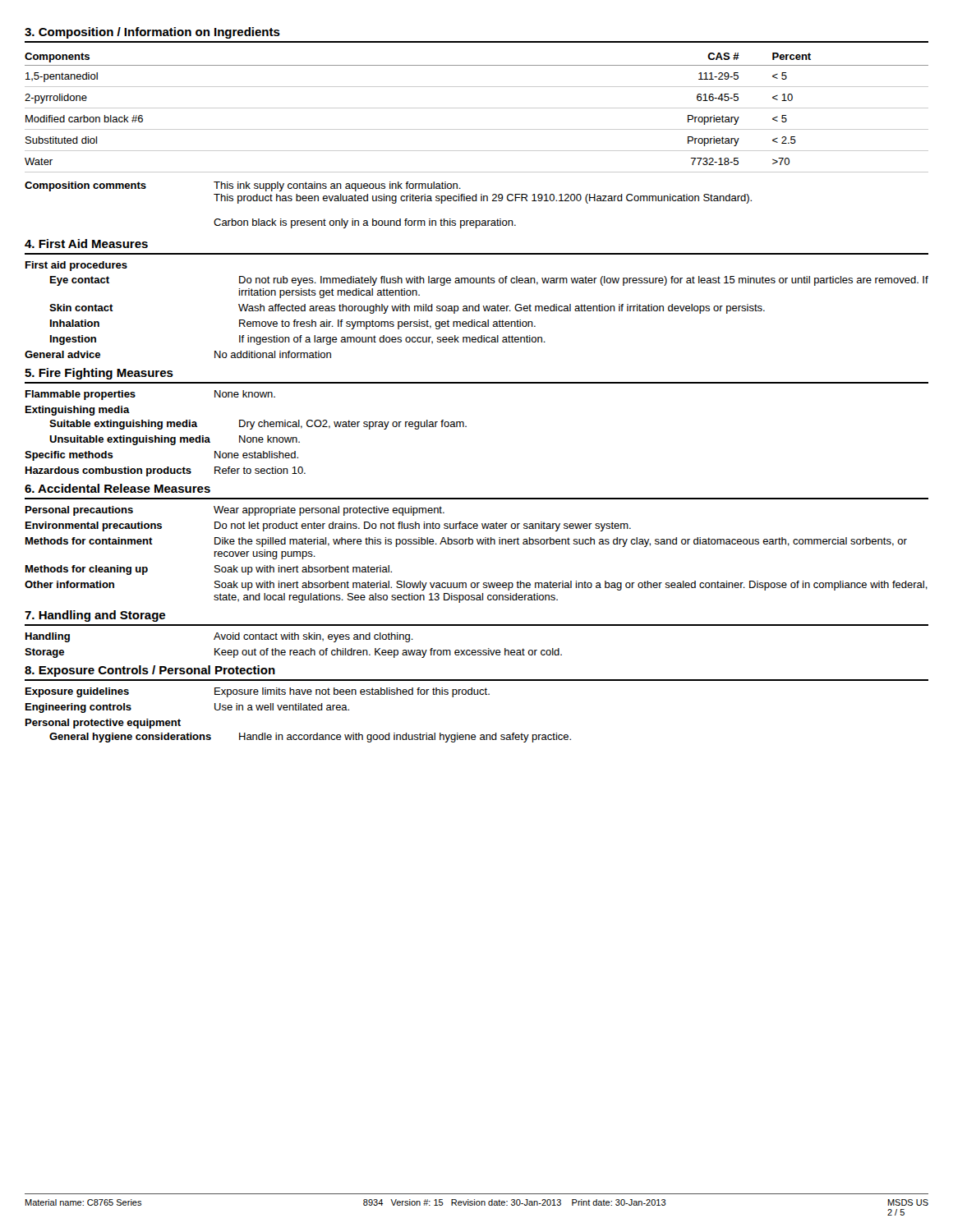The image size is (953, 1232).
Task: Select the text block that says "Engineering controls Use in"
Action: (80, 708)
